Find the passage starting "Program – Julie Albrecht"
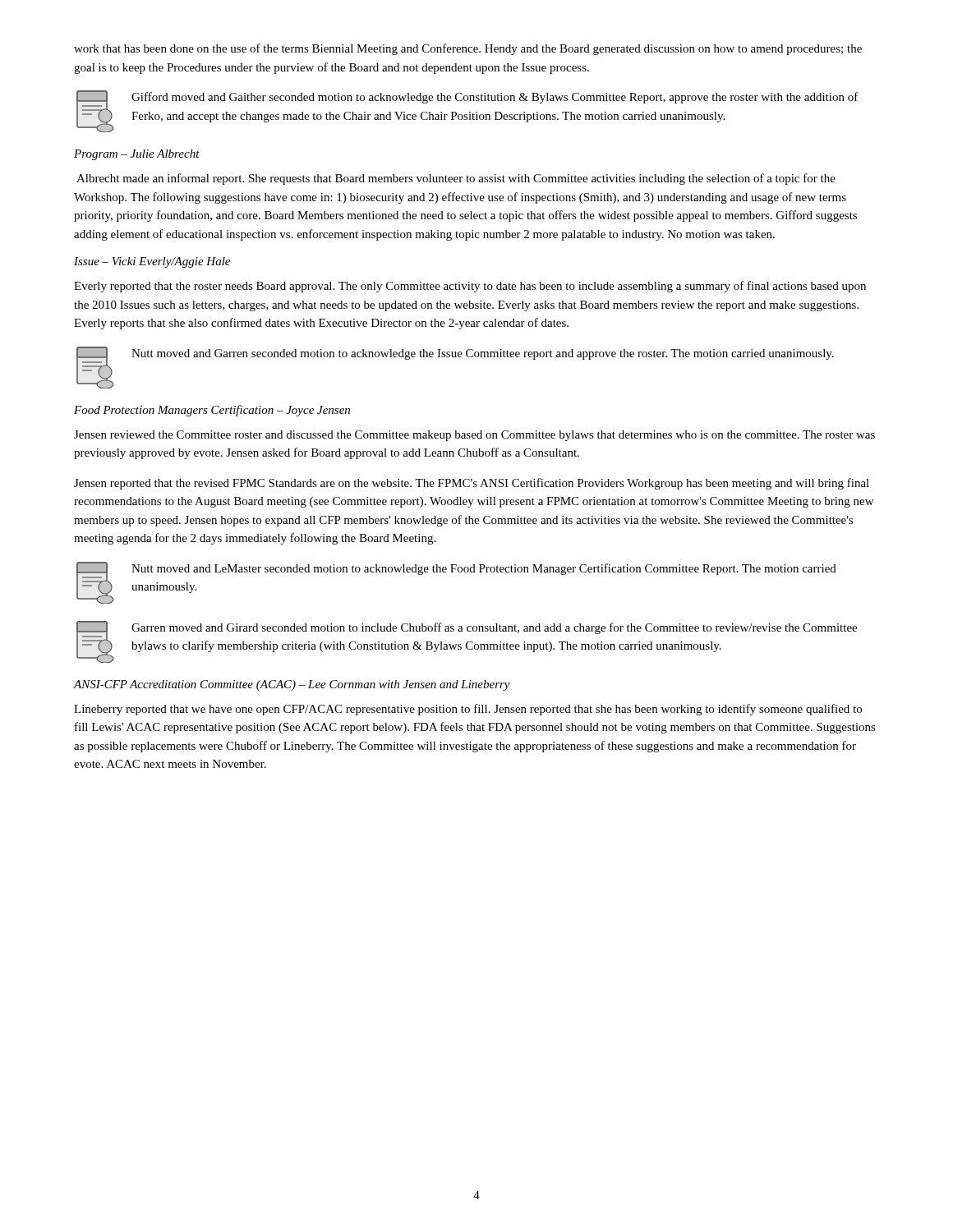The width and height of the screenshot is (953, 1232). coord(137,154)
